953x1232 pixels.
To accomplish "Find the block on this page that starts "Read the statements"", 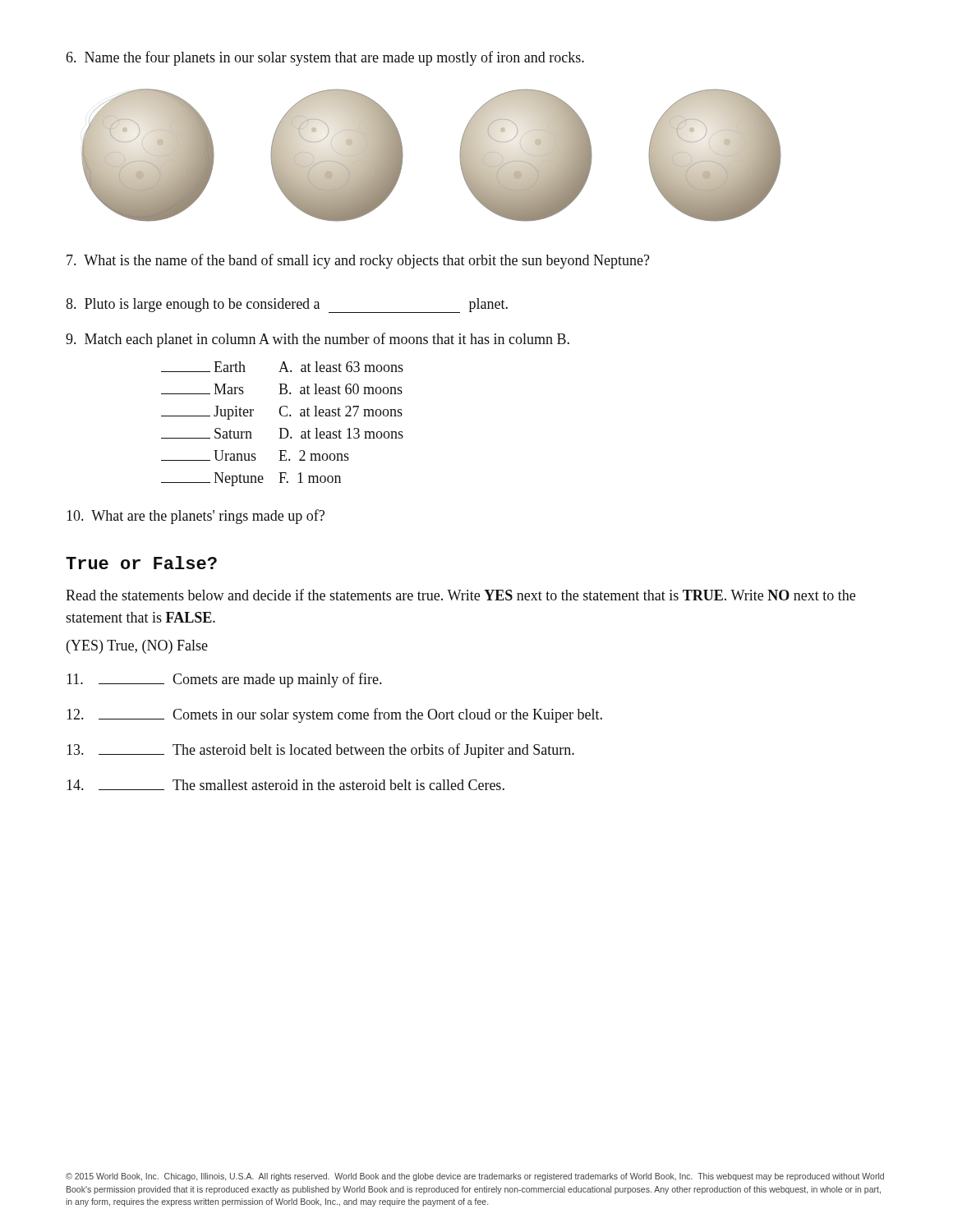I will point(461,607).
